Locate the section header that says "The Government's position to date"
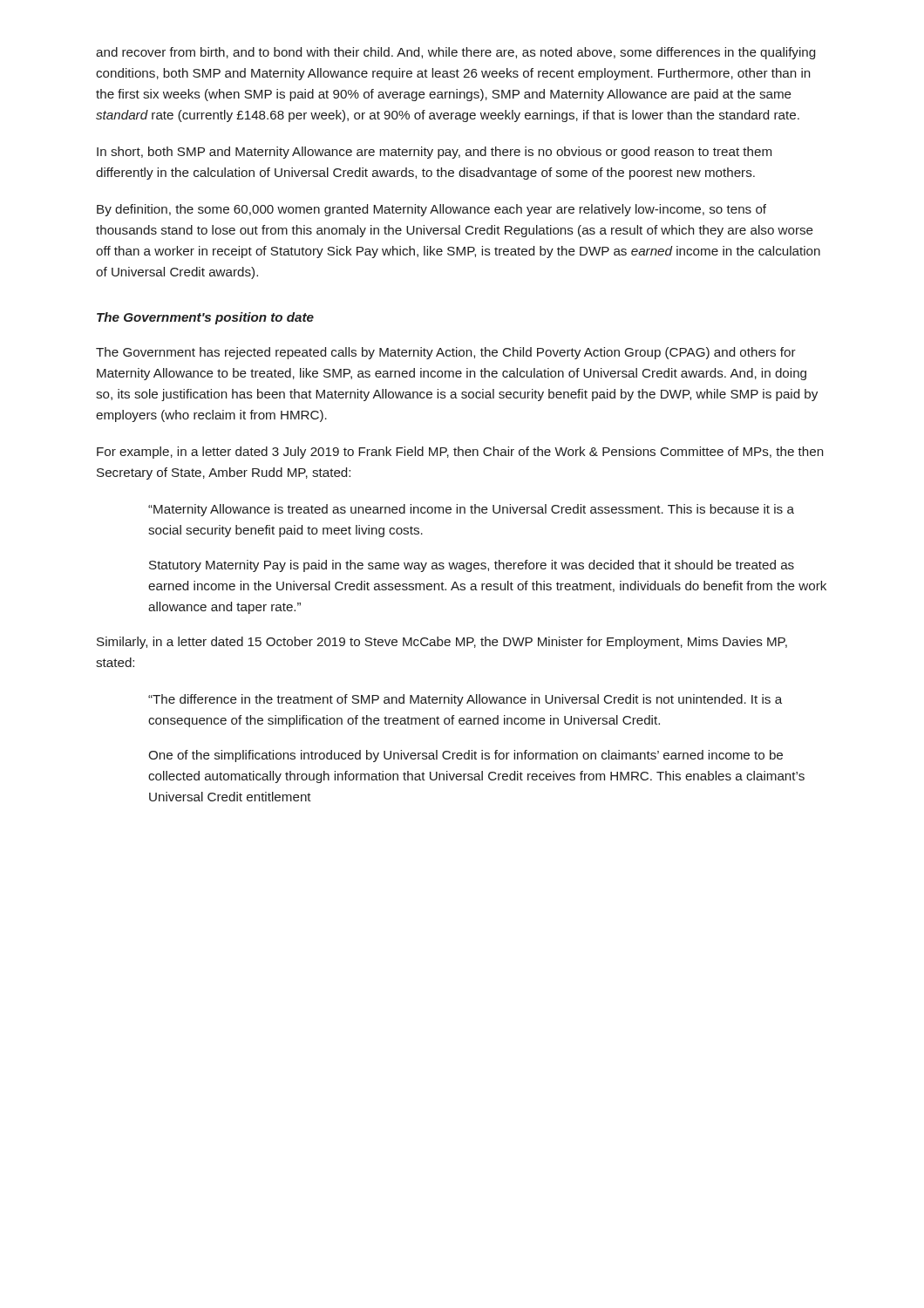 point(205,317)
